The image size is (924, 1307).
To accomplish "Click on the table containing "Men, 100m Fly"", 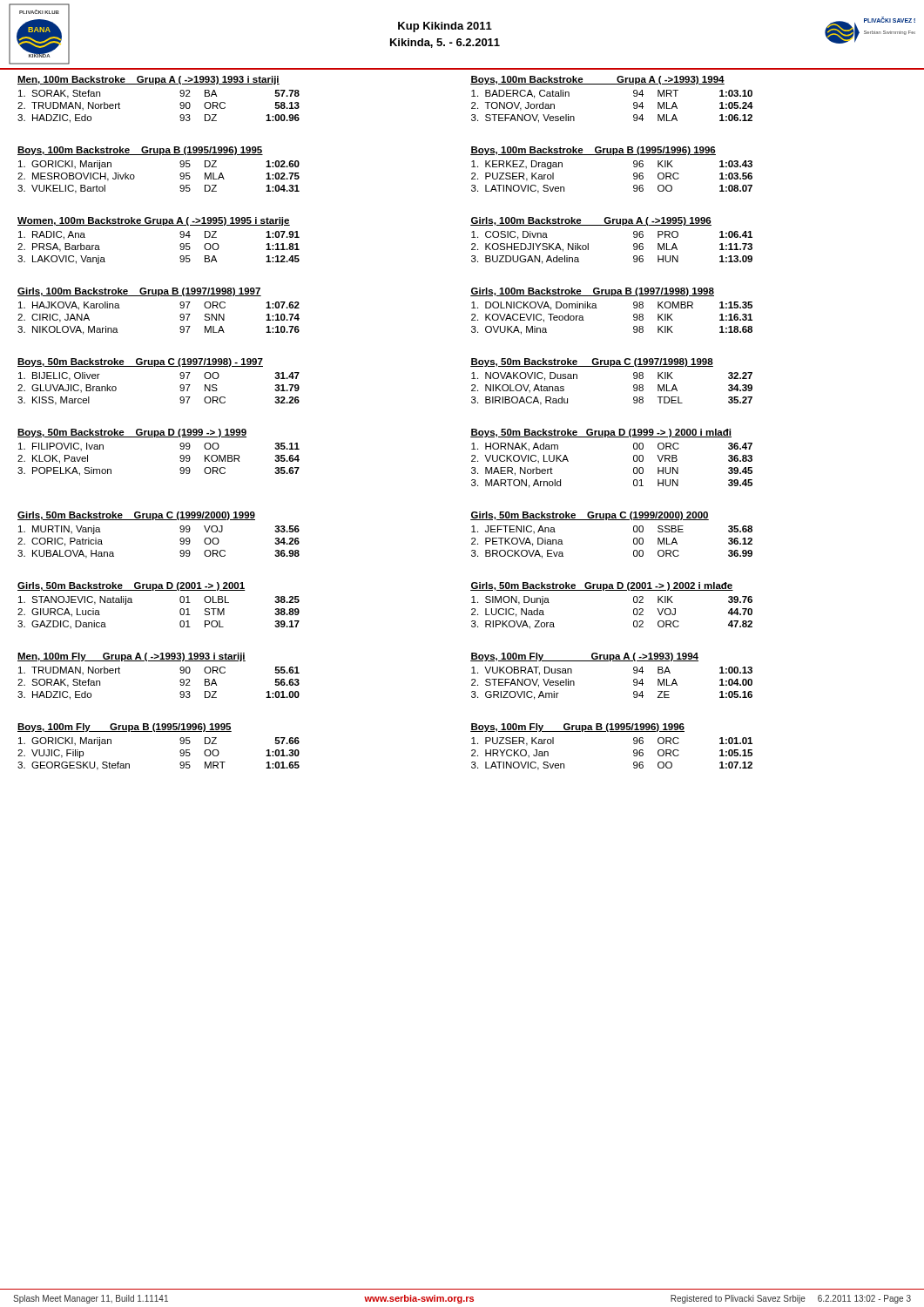I will click(235, 676).
